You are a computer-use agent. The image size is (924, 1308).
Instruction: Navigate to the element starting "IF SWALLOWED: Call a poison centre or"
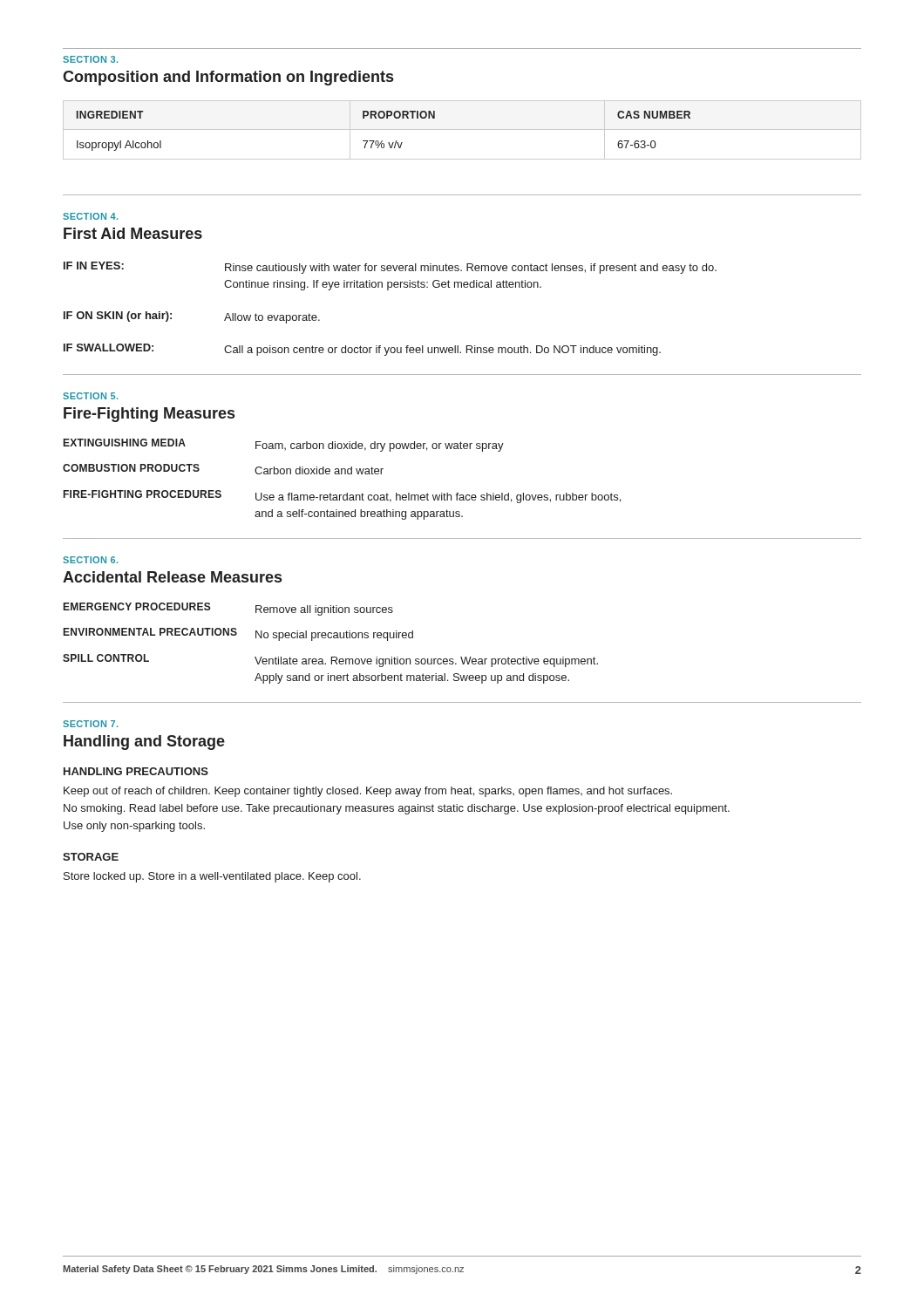click(x=462, y=349)
